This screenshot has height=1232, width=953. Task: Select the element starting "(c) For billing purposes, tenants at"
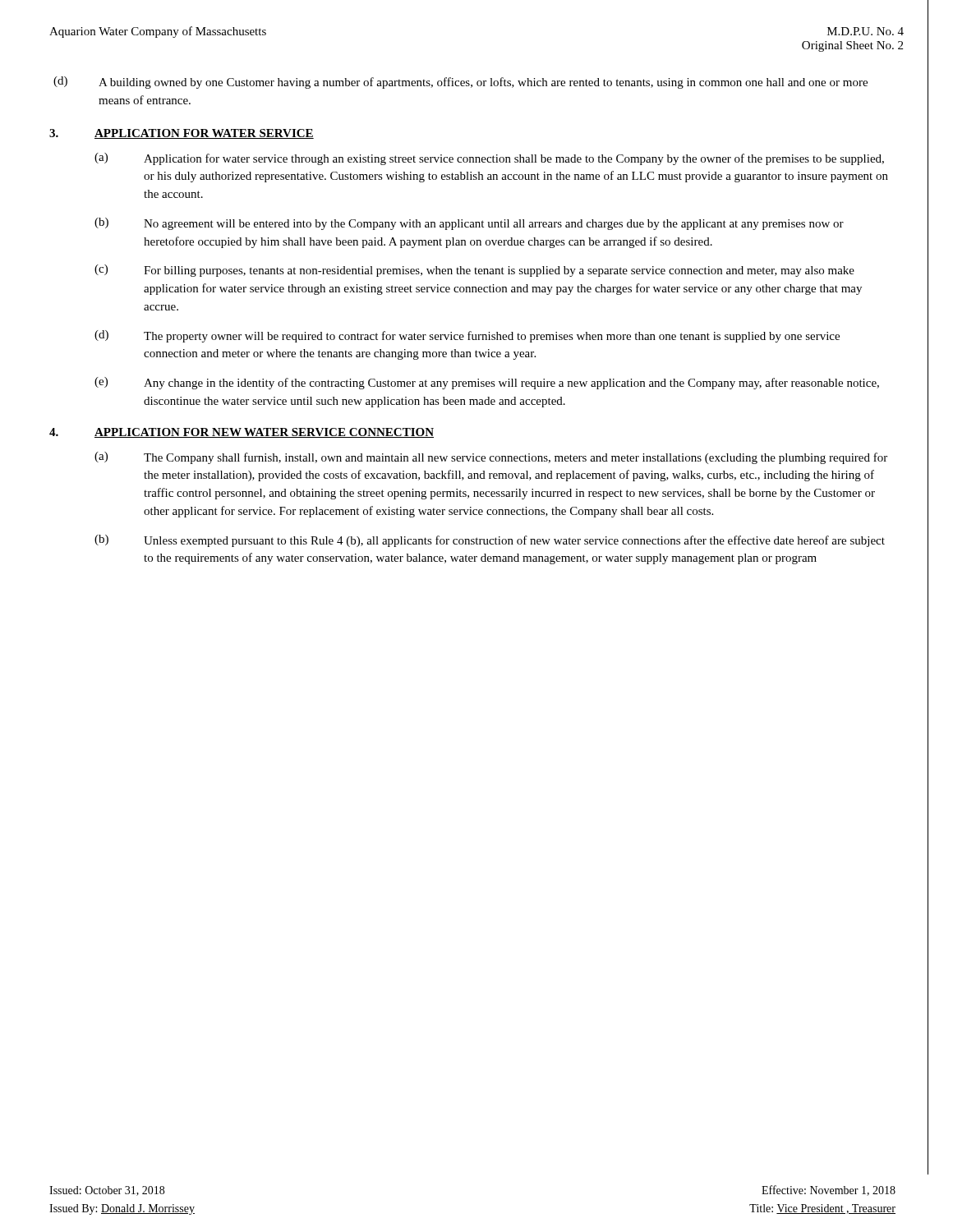pos(495,289)
